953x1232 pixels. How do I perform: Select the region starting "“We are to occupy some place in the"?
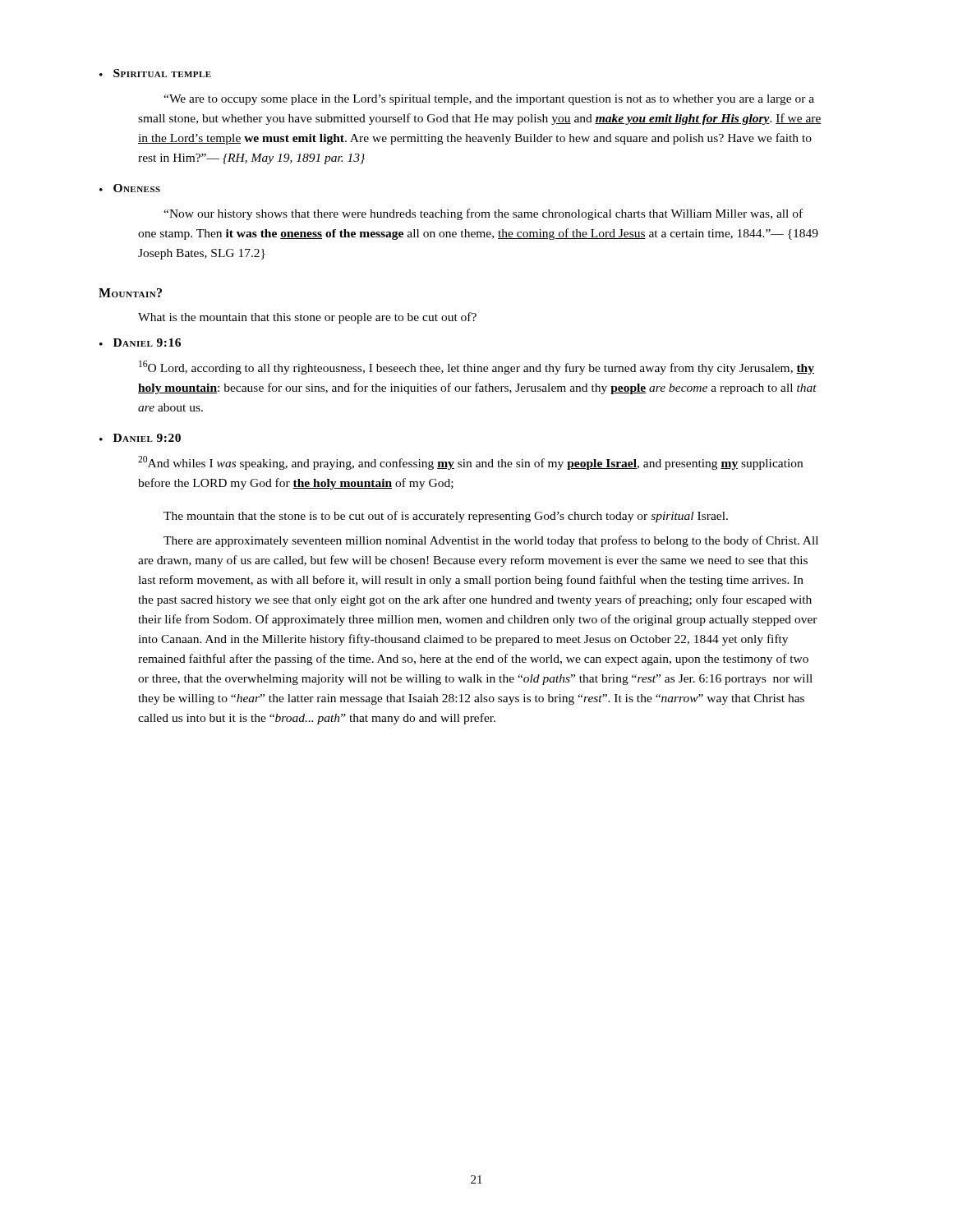pos(480,128)
